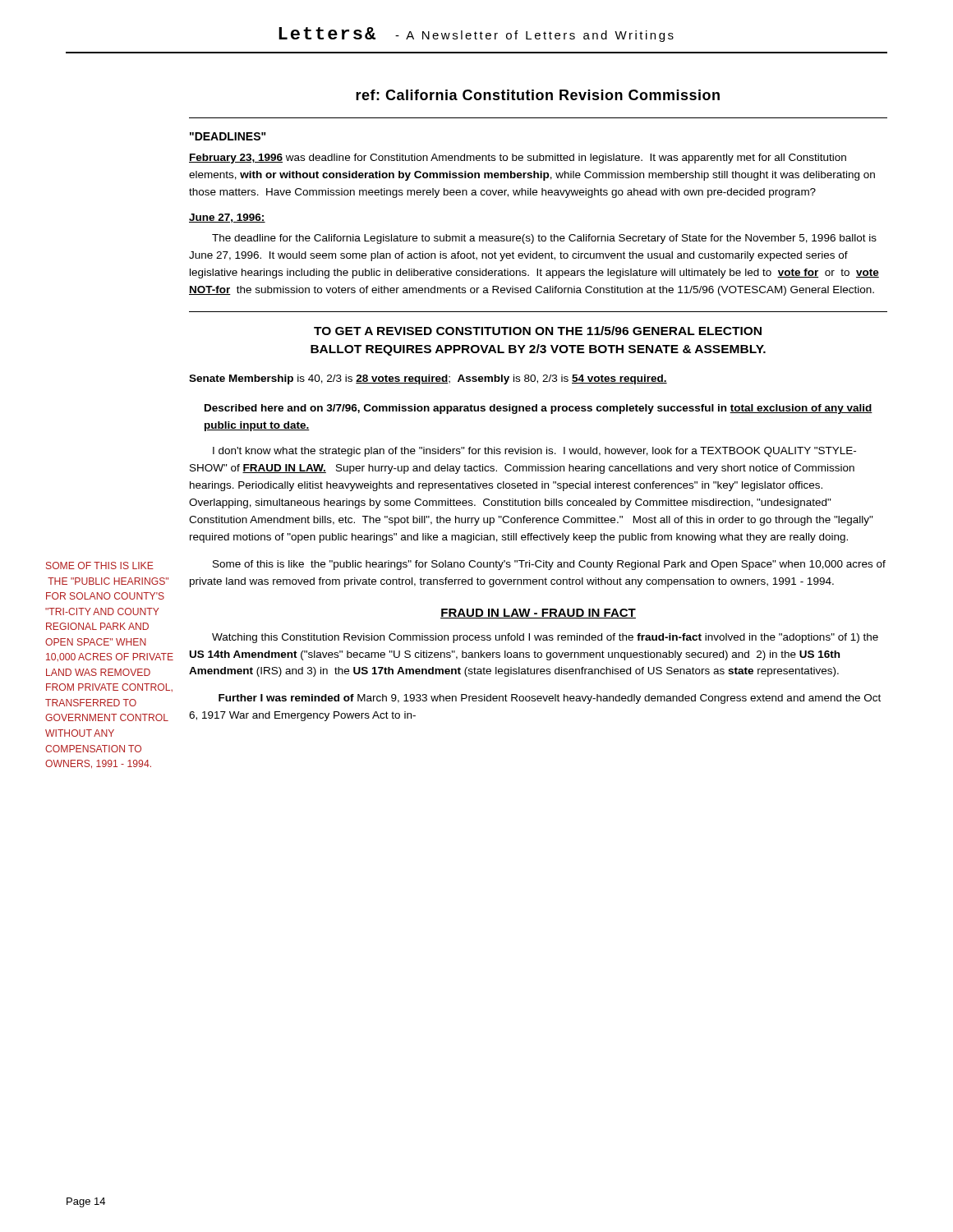Click on the text starting "SOME OF THIS IS"

(x=109, y=665)
